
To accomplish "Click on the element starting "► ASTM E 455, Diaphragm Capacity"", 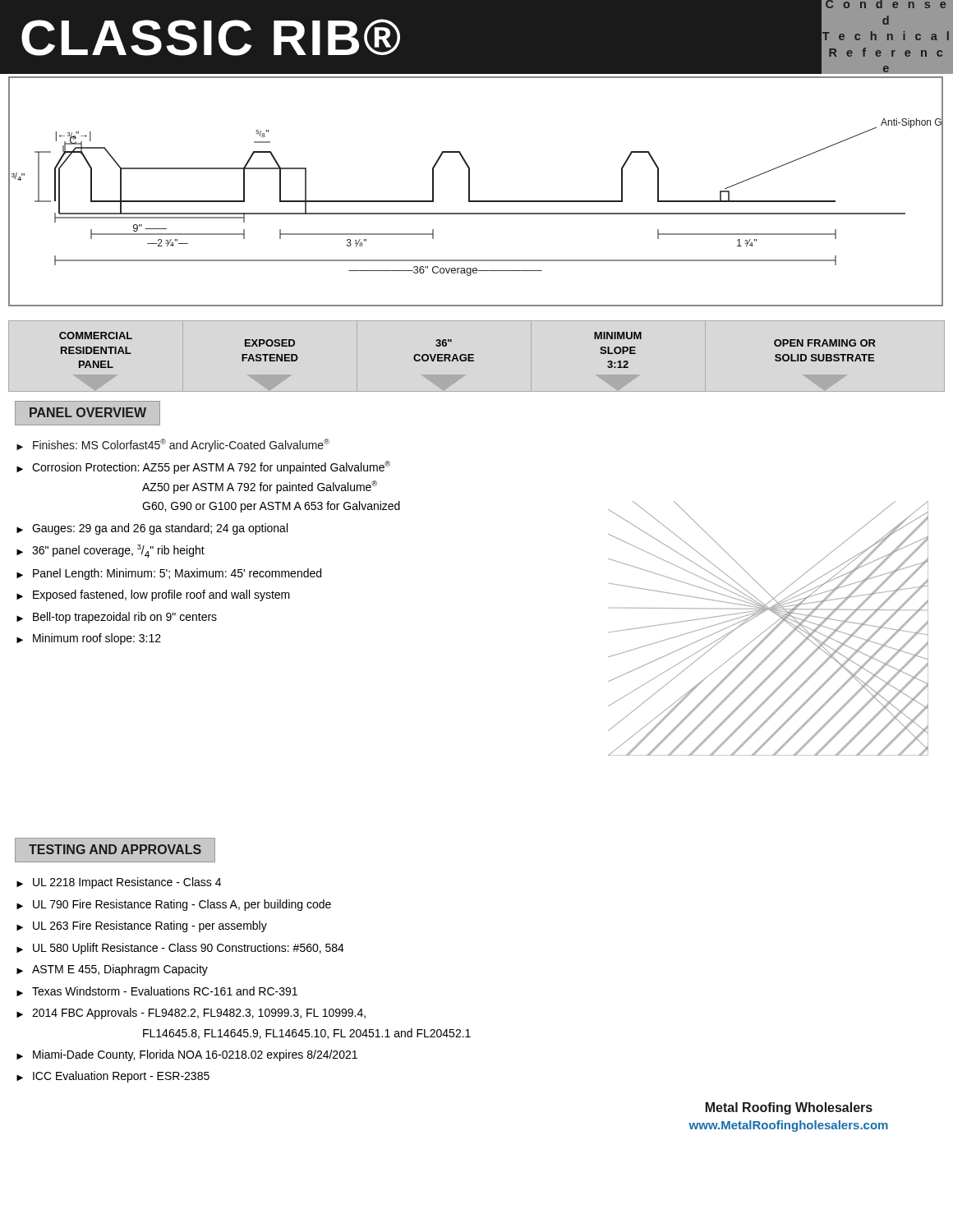I will coord(111,970).
